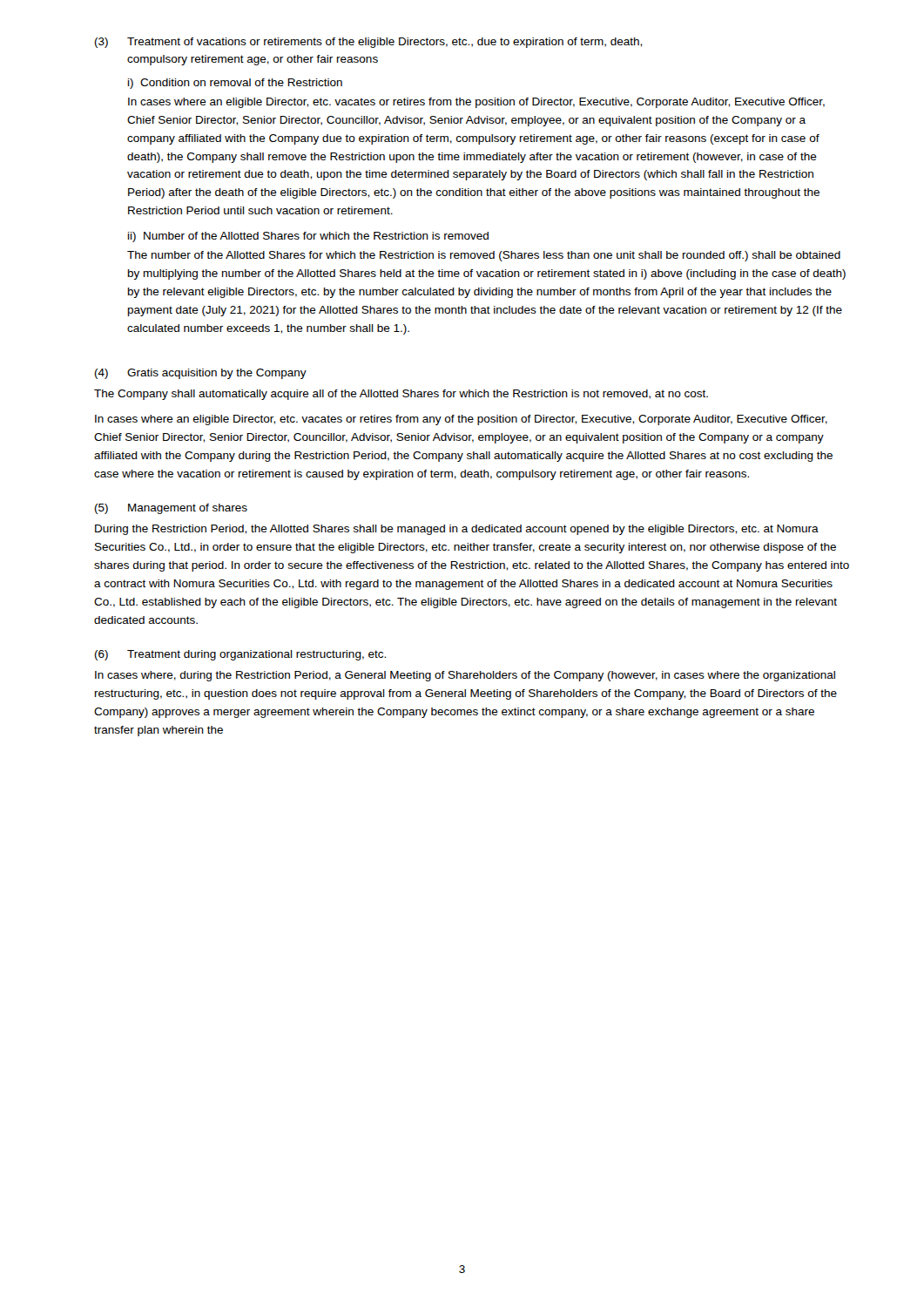The height and width of the screenshot is (1307, 924).
Task: Locate the block of text that opens with "In cases where, during the Restriction"
Action: click(x=465, y=702)
